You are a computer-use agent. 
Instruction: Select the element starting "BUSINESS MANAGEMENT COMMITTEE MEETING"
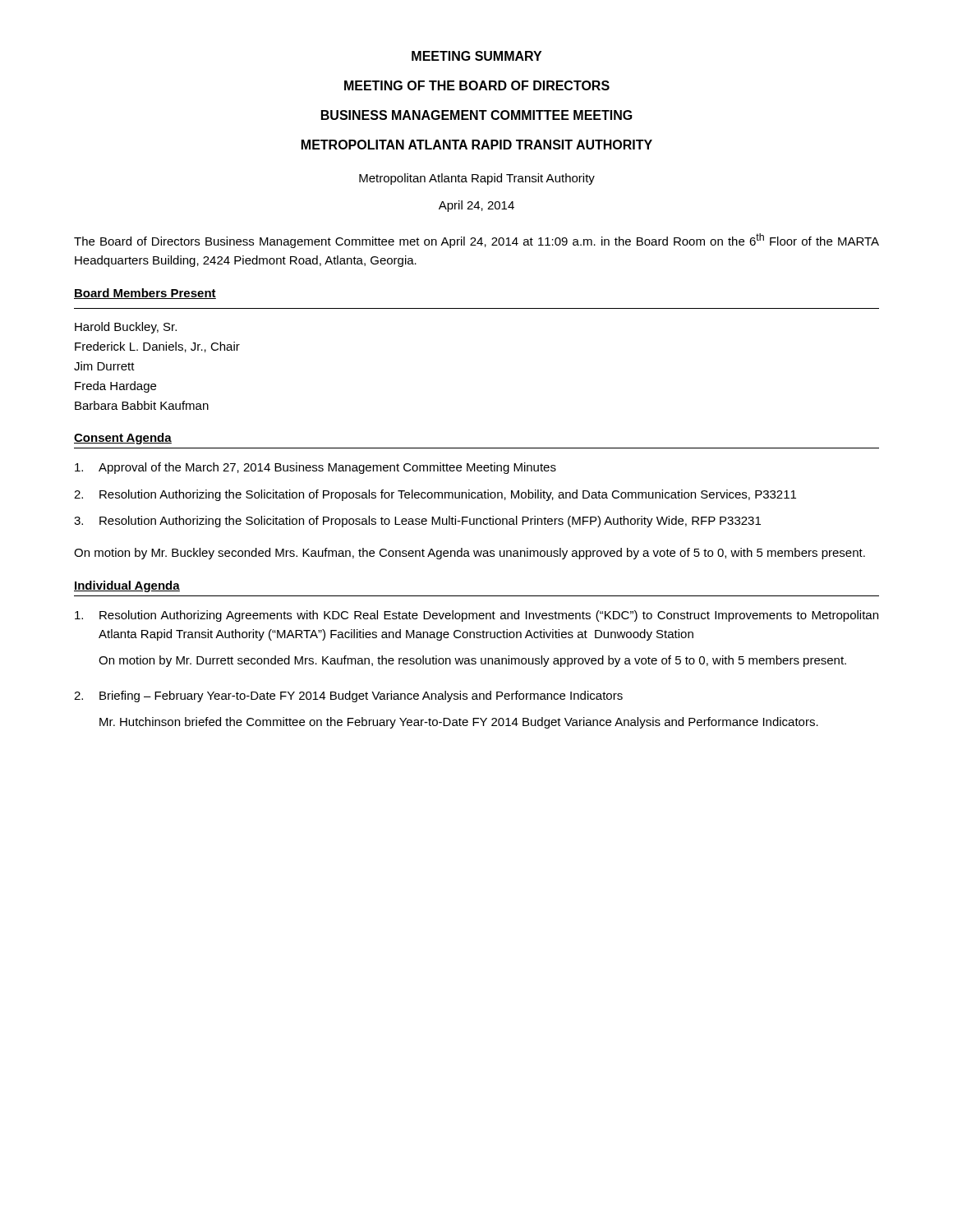click(x=476, y=115)
